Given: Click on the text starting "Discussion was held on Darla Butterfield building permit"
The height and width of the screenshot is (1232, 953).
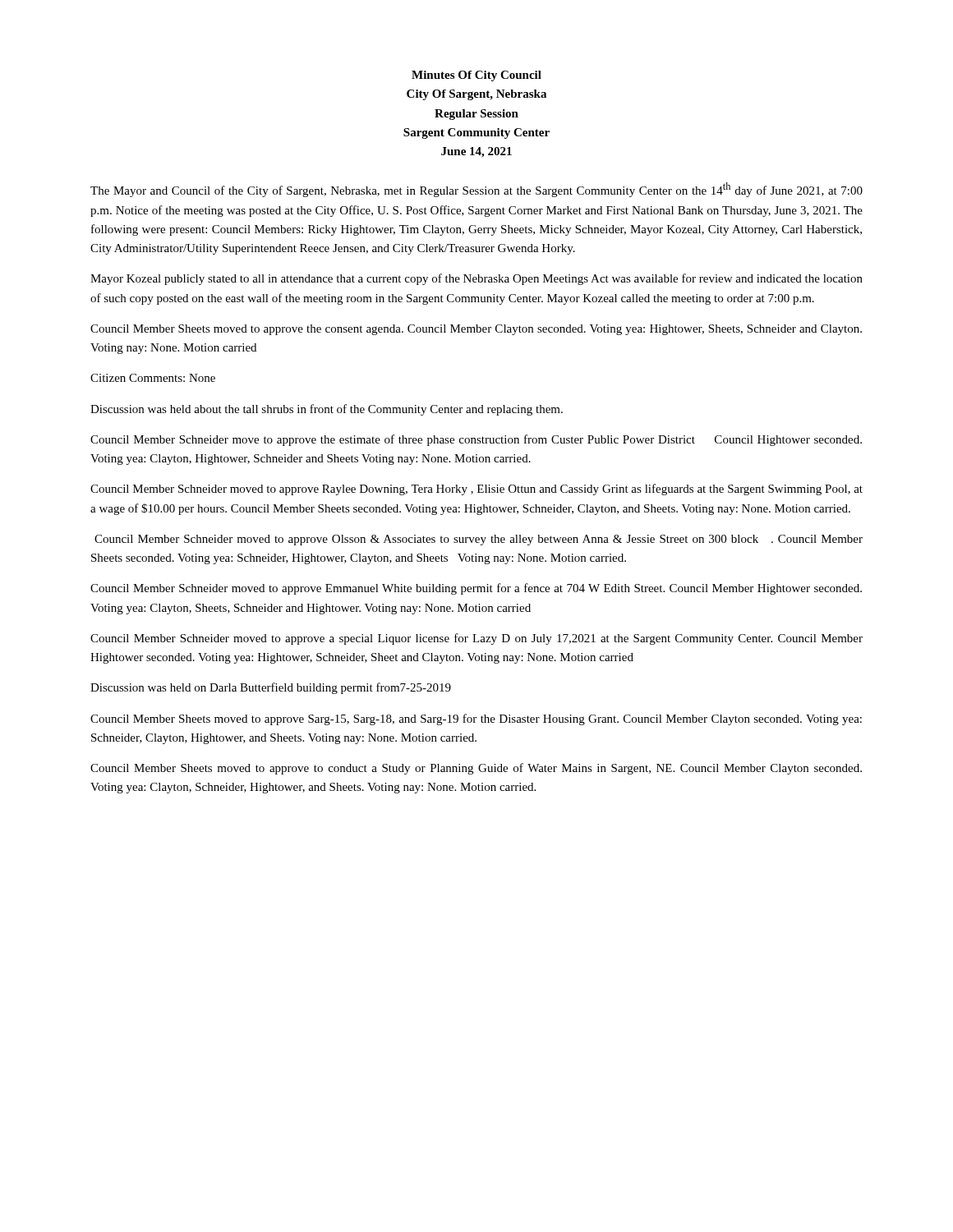Looking at the screenshot, I should (271, 688).
